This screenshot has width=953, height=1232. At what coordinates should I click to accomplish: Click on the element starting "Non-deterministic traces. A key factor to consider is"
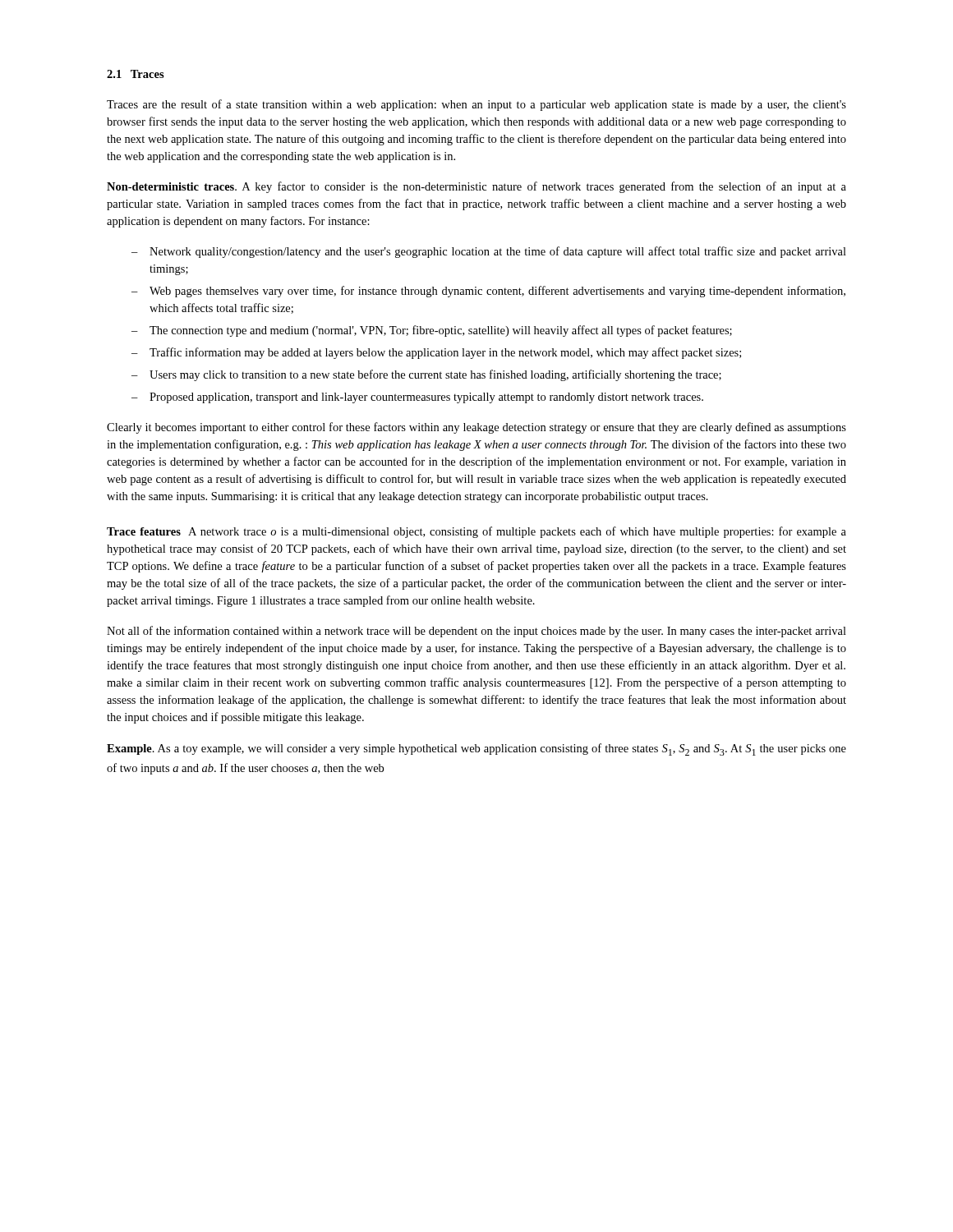[476, 204]
